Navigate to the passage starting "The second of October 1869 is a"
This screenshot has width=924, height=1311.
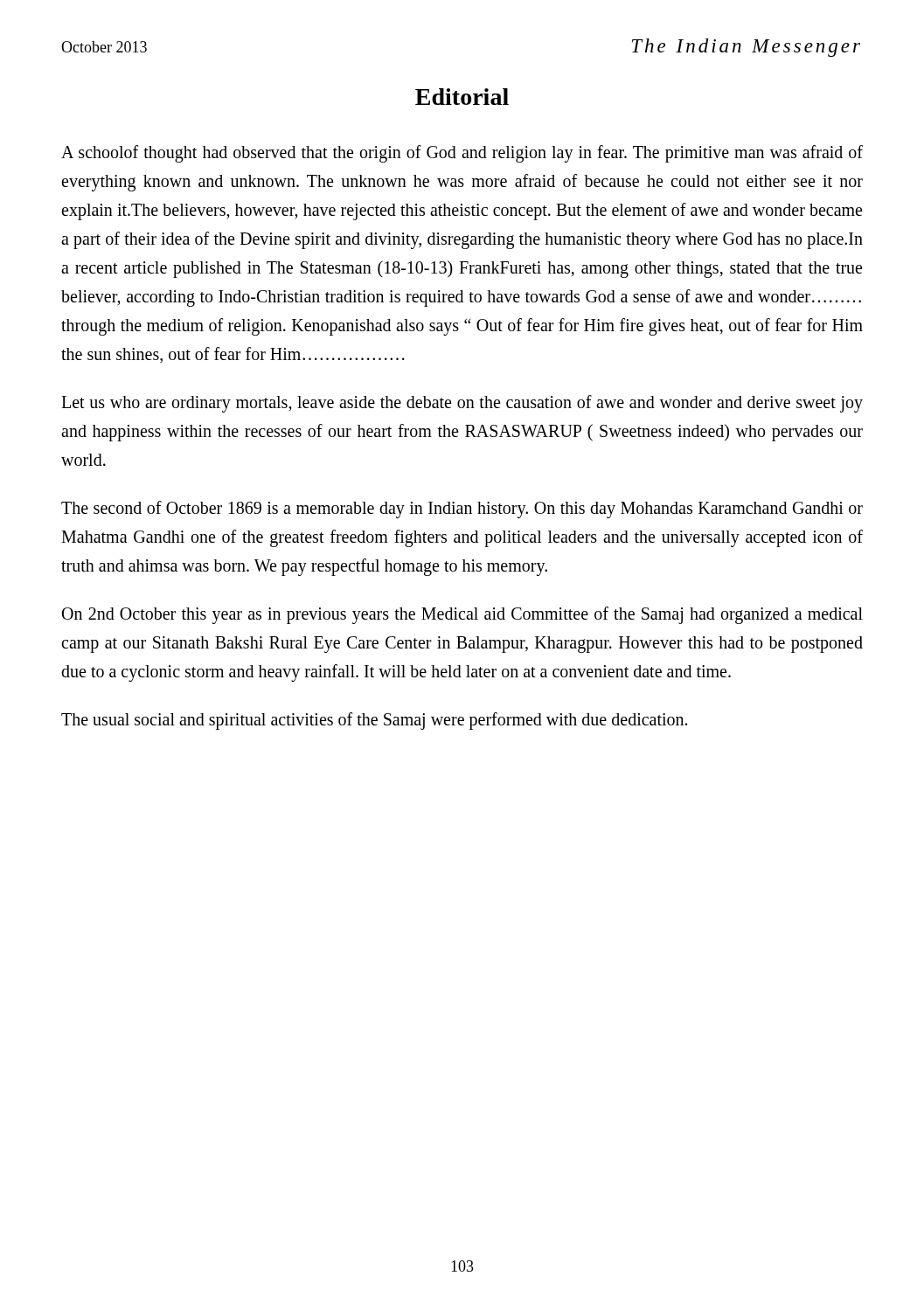point(462,537)
